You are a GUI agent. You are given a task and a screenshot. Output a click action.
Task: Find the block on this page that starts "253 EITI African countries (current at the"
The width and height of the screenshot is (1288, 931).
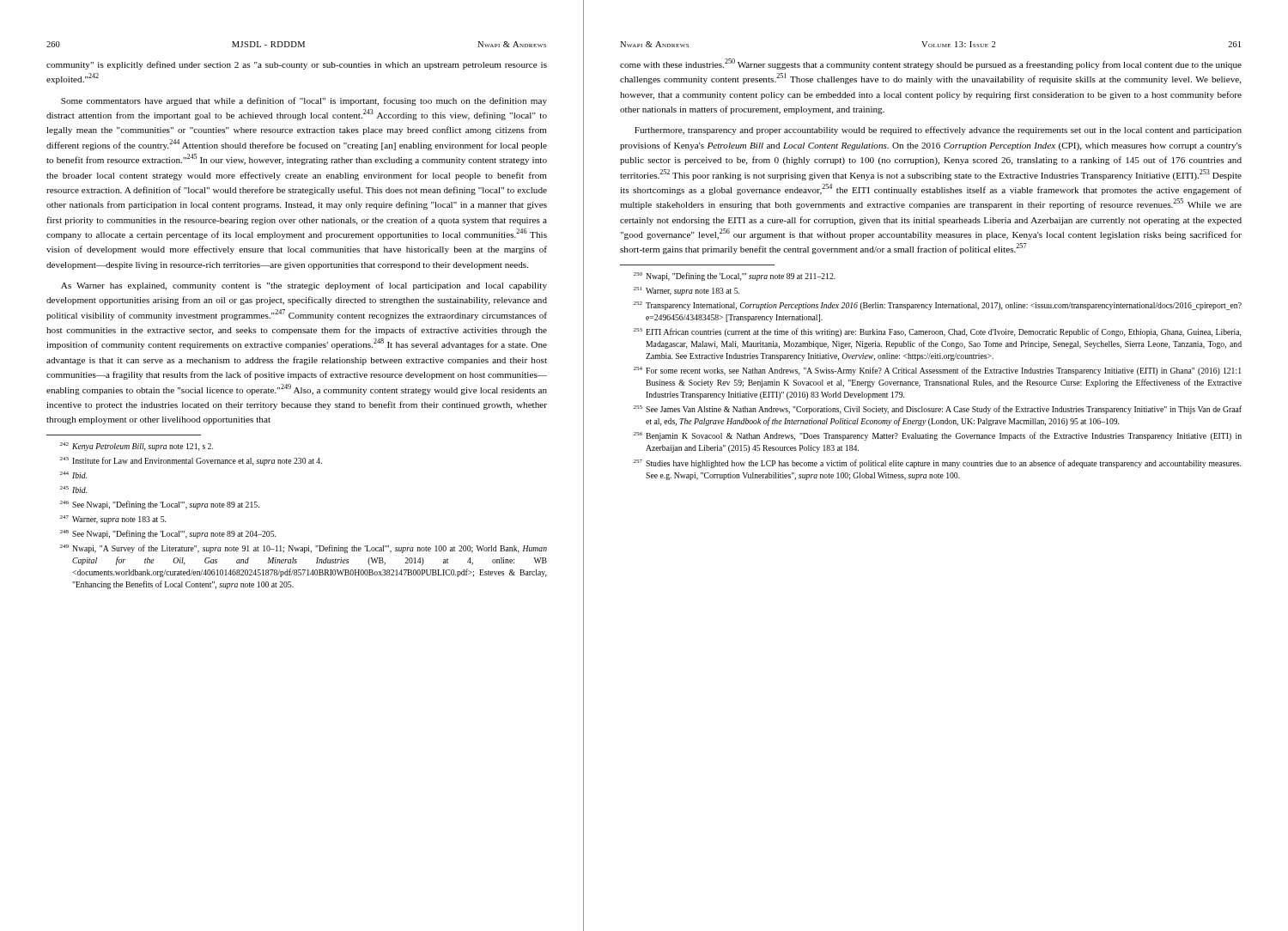(931, 344)
